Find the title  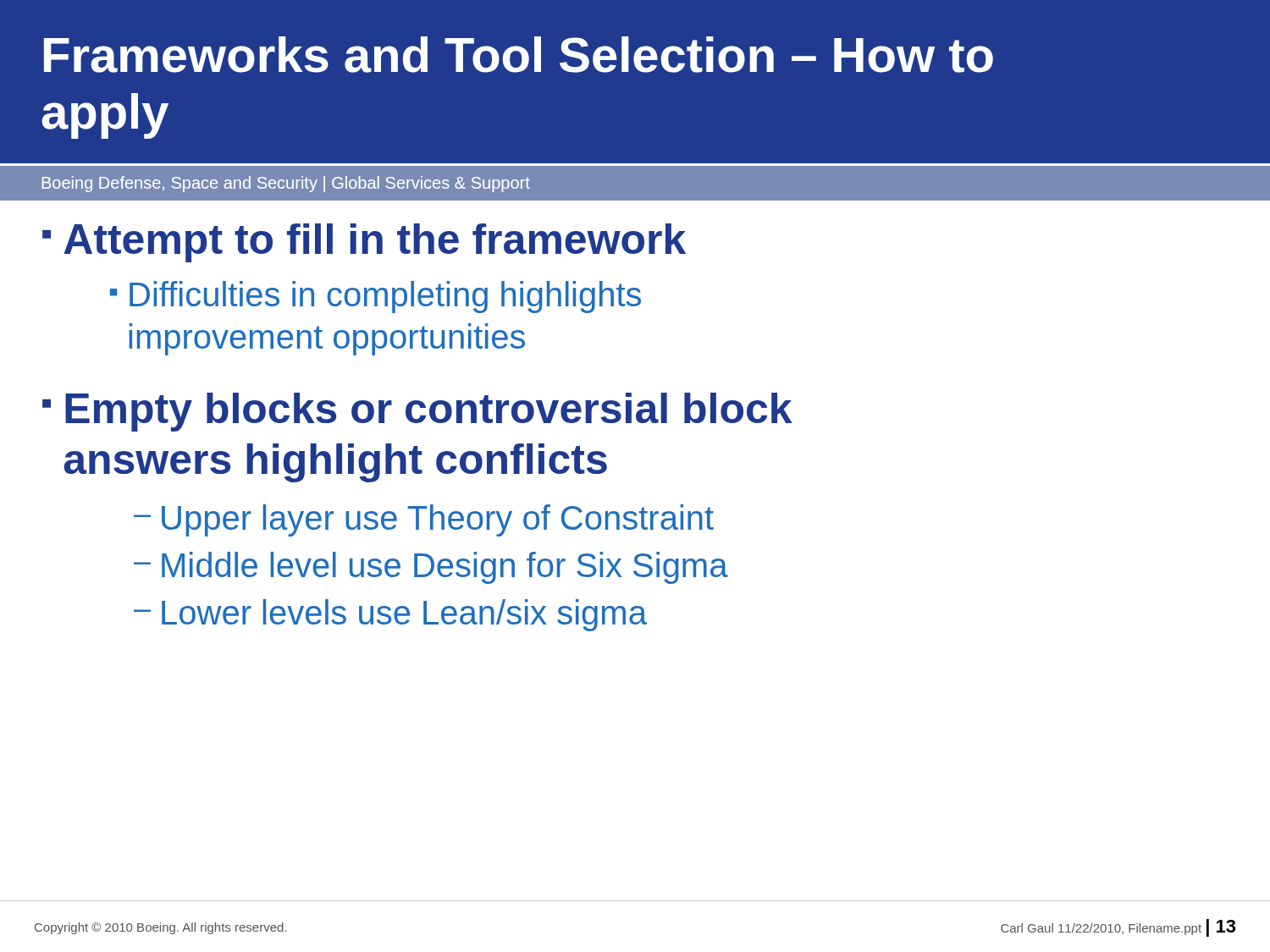[635, 83]
